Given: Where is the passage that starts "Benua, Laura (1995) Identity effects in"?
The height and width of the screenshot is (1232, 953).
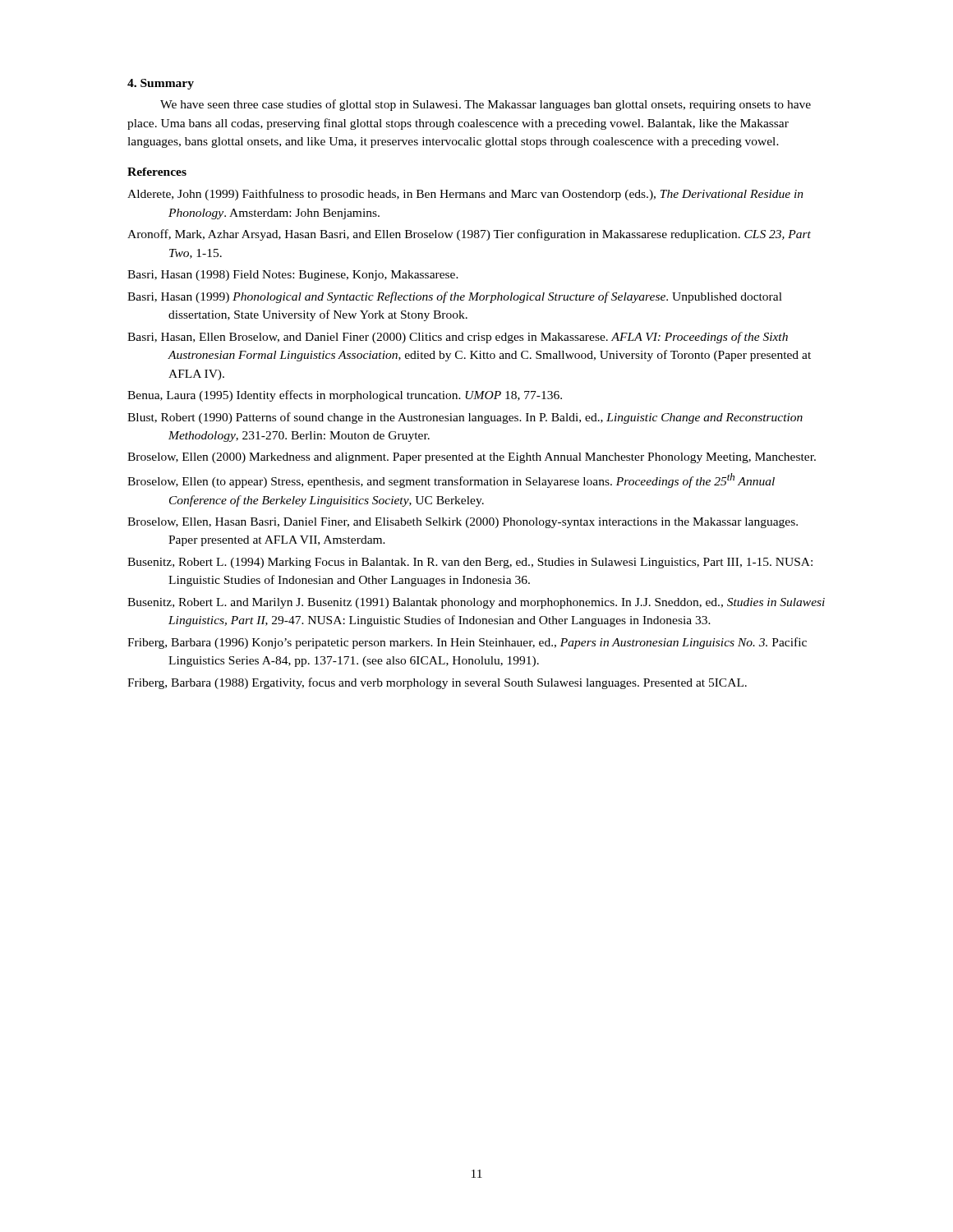Looking at the screenshot, I should pyautogui.click(x=345, y=395).
